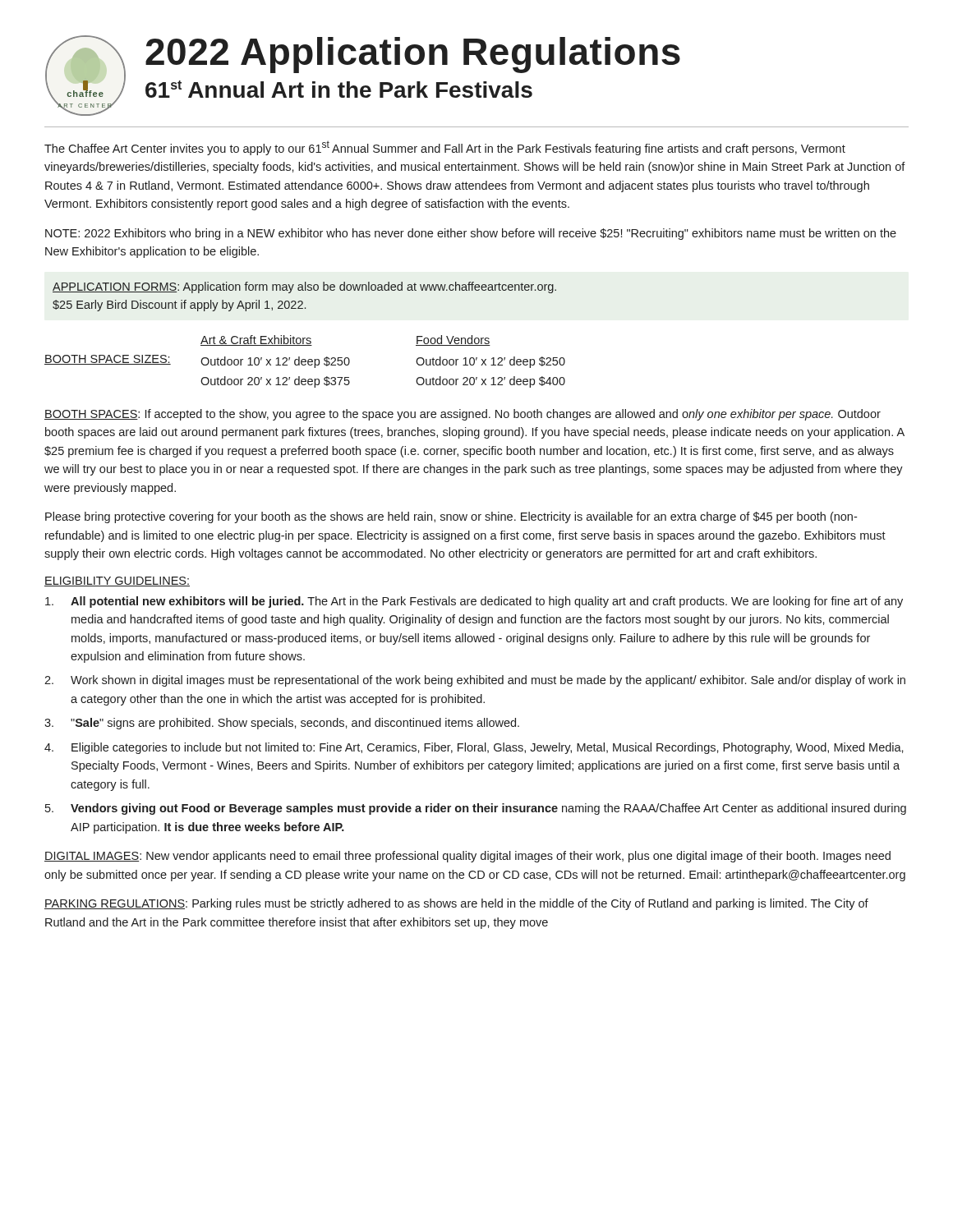953x1232 pixels.
Task: Select the text block starting "2022 Application Regulations"
Action: coord(413,52)
